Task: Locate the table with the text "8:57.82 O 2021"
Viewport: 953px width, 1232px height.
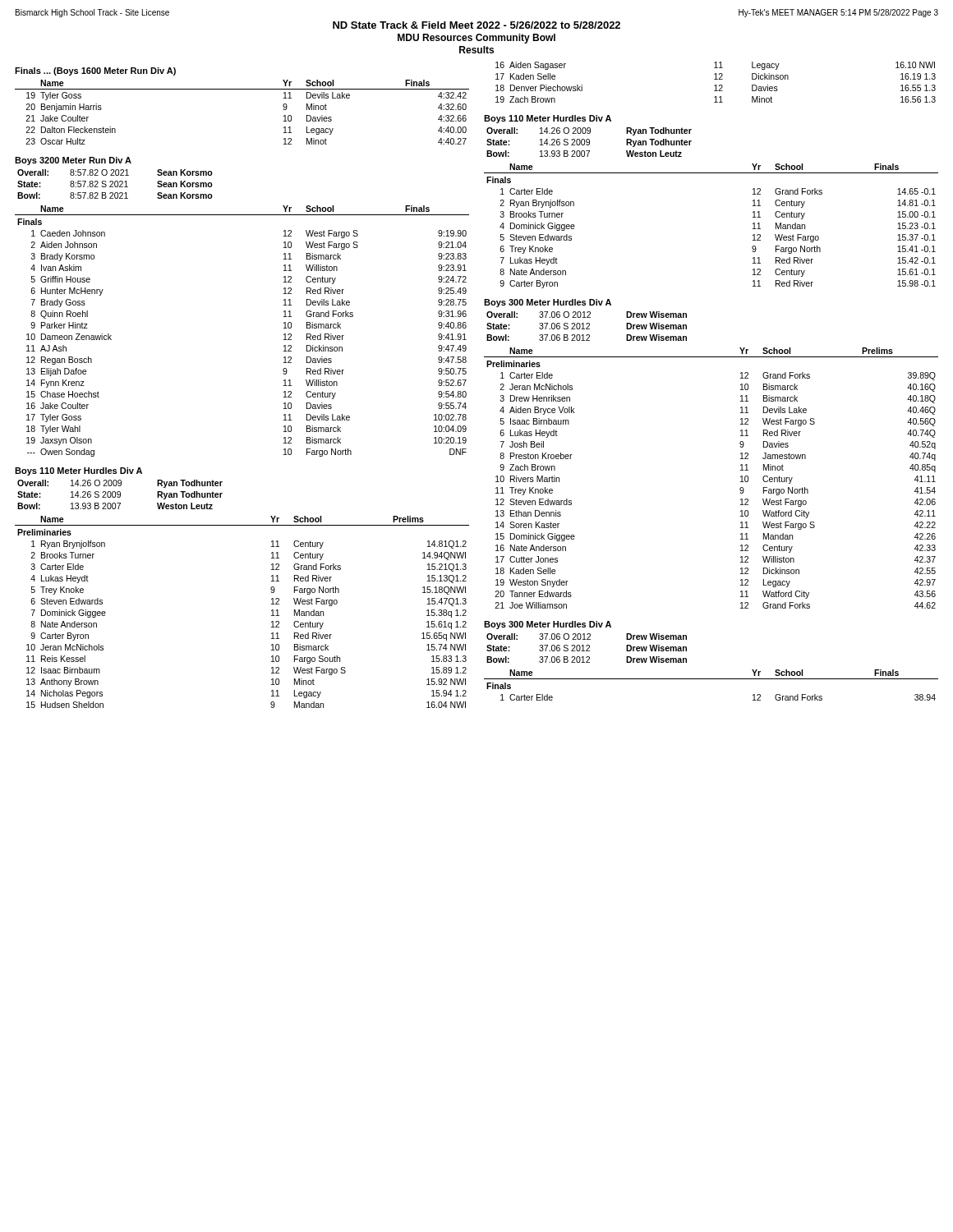Action: (242, 312)
